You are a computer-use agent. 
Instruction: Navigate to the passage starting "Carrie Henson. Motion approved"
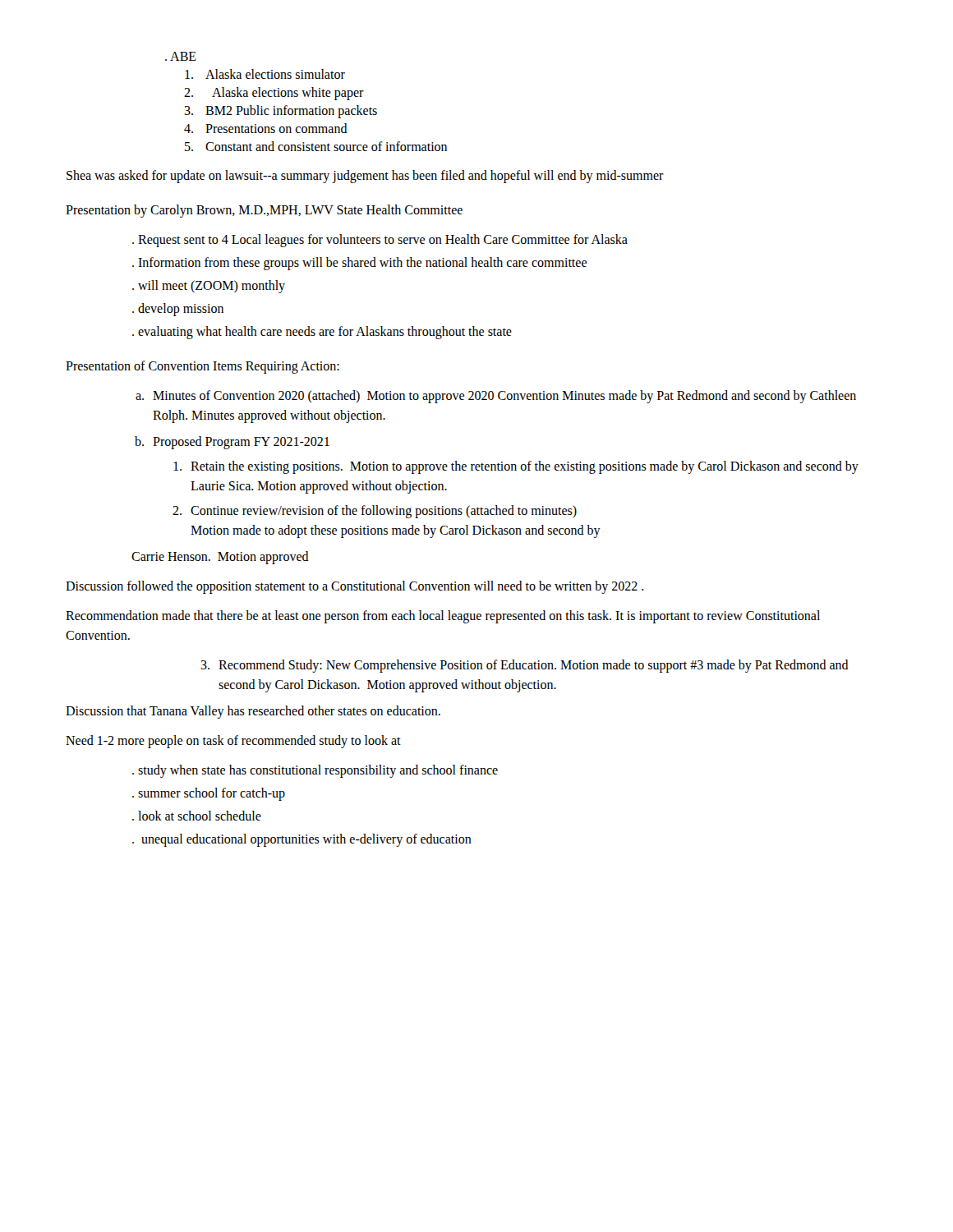click(x=220, y=556)
